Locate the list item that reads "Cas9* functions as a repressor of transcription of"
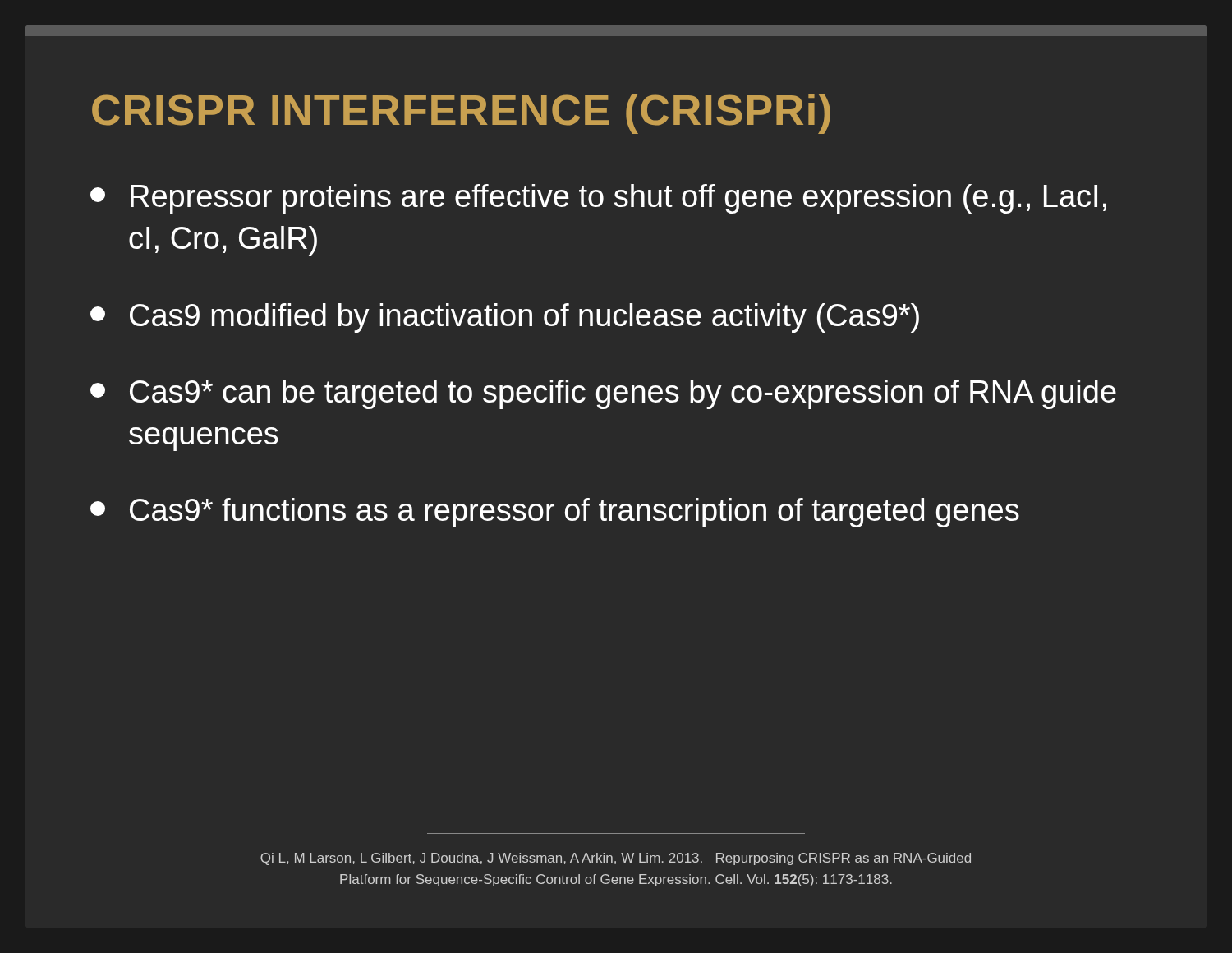1232x953 pixels. point(616,511)
